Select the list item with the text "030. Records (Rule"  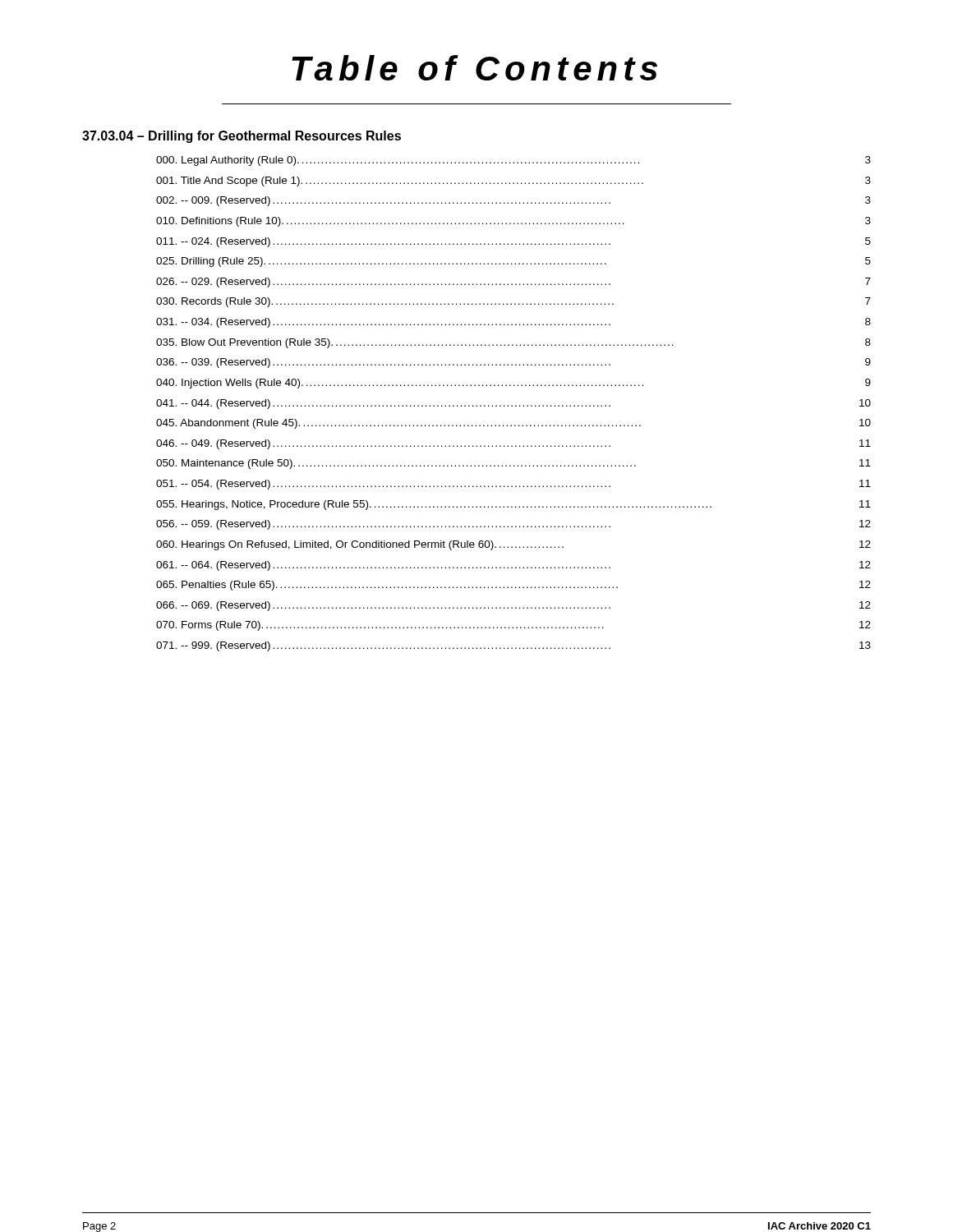pyautogui.click(x=513, y=302)
